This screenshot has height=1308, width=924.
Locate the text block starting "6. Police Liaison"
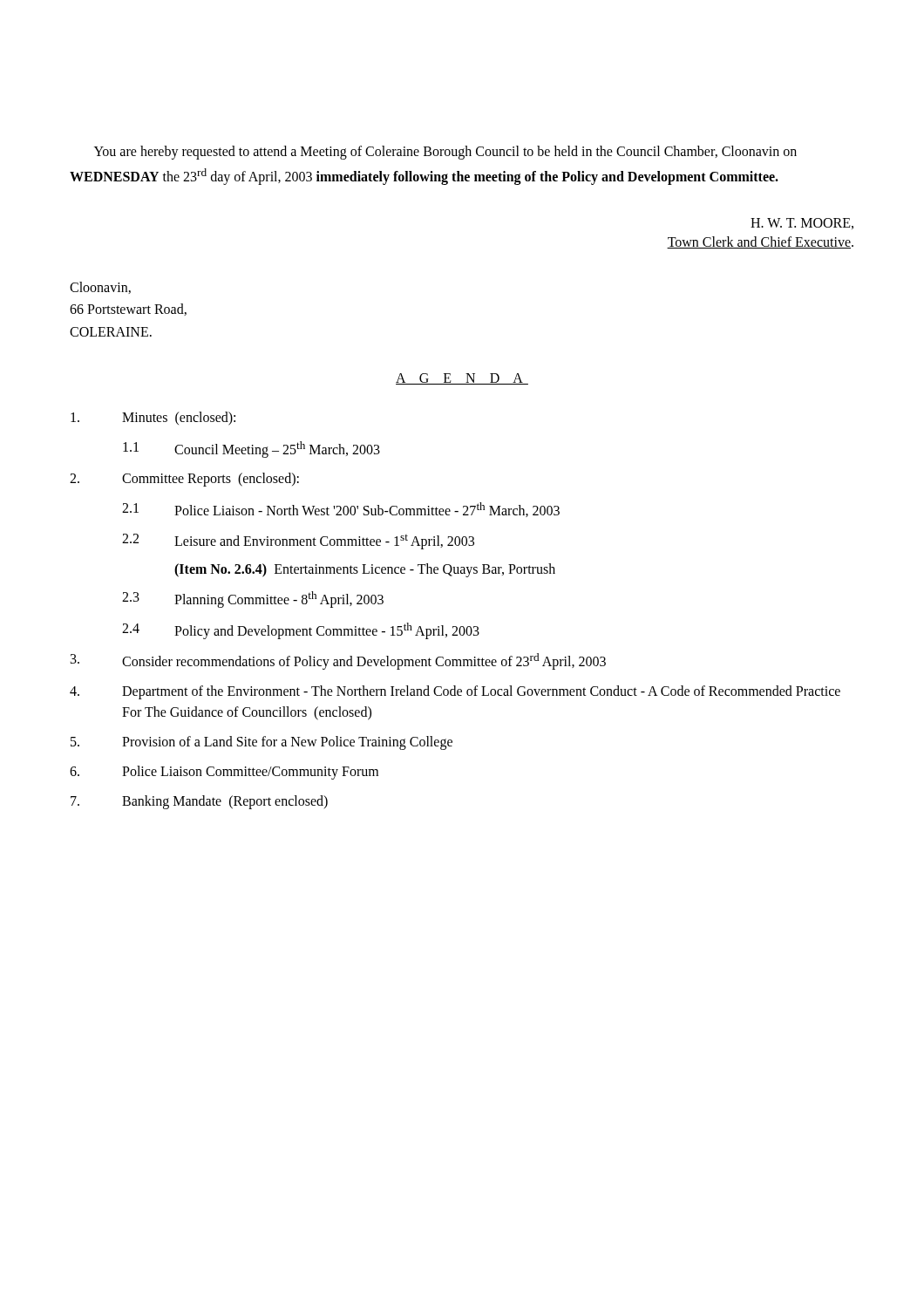click(x=224, y=773)
